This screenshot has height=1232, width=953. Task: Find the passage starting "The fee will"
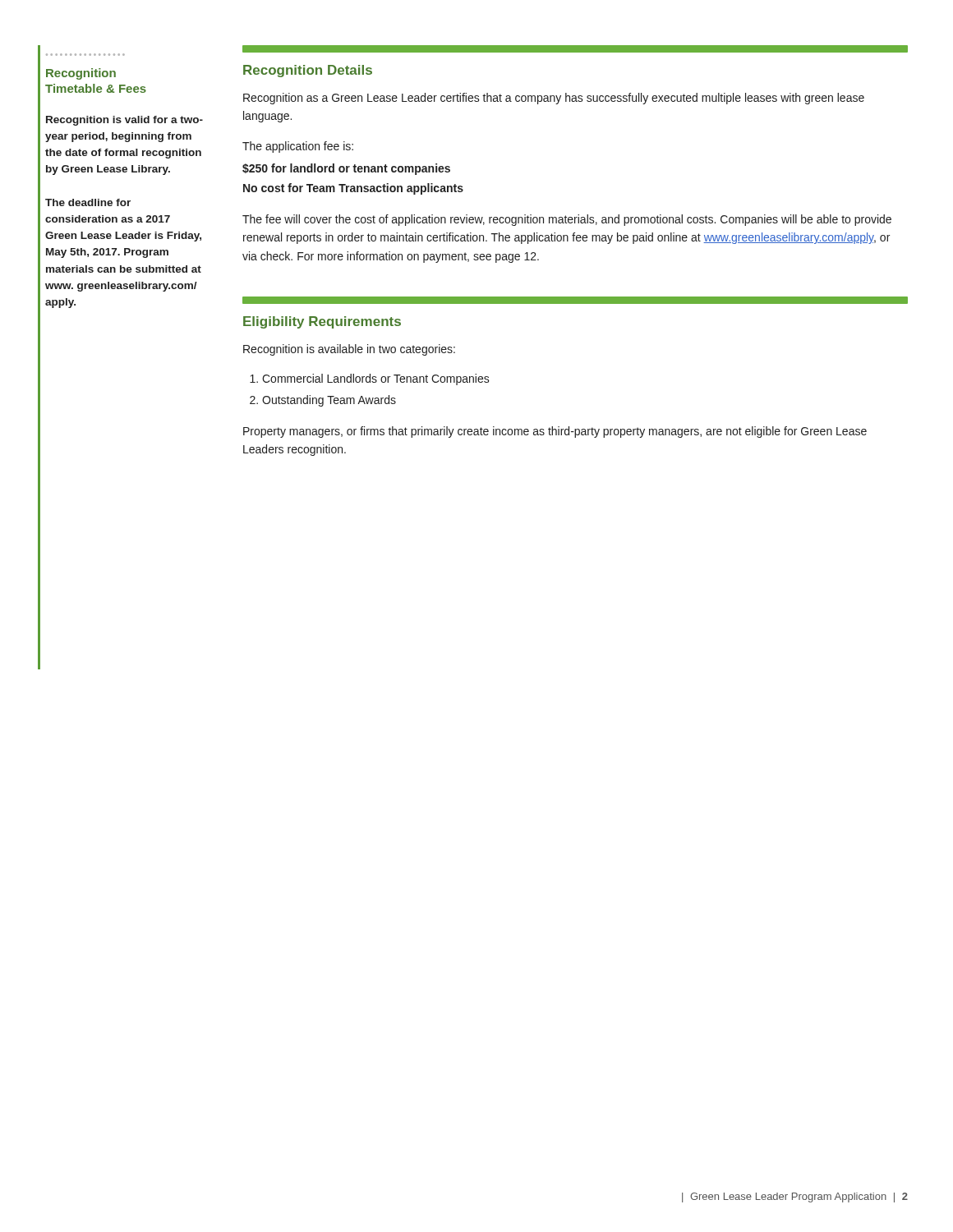point(575,238)
